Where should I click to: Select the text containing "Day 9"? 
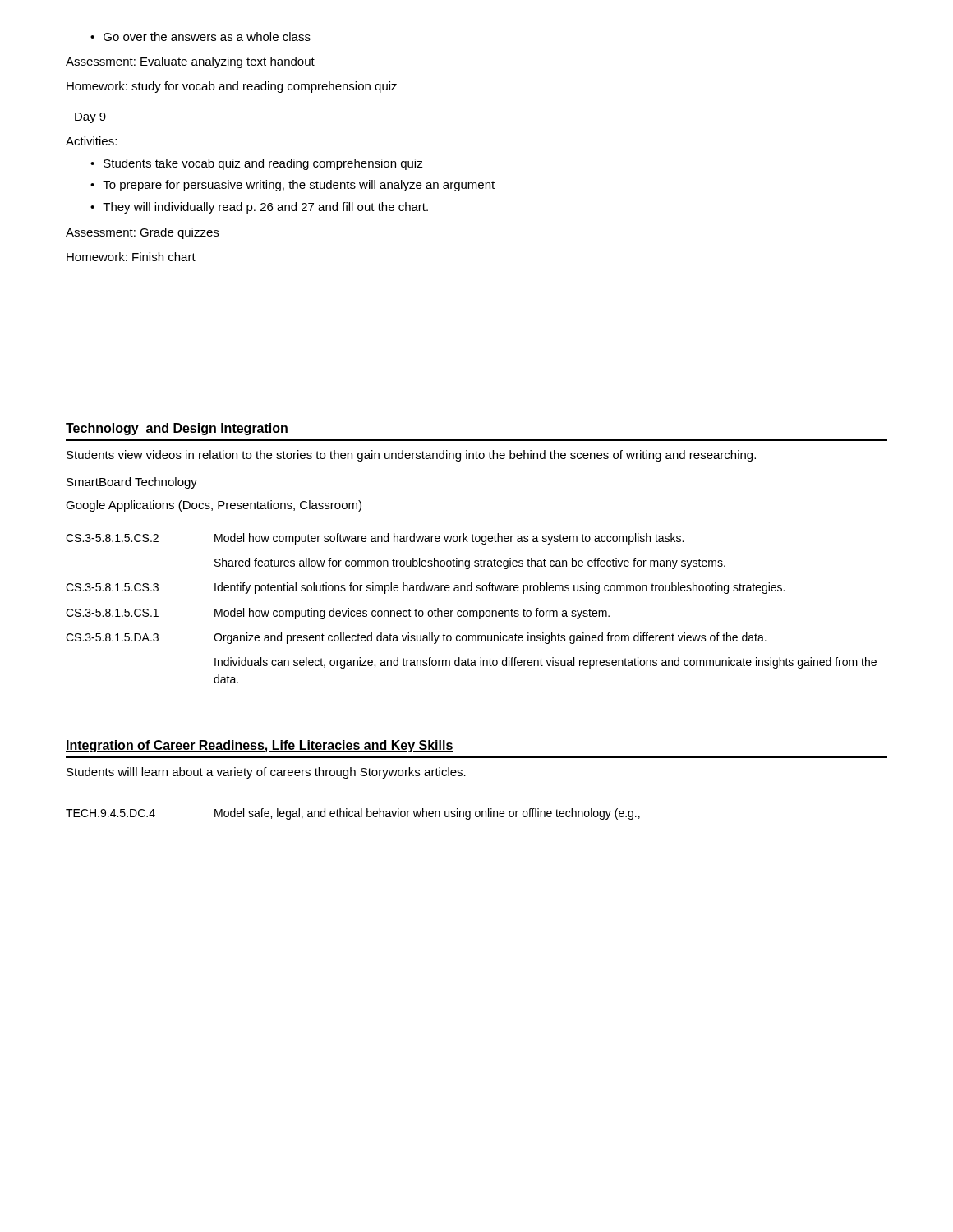point(90,116)
